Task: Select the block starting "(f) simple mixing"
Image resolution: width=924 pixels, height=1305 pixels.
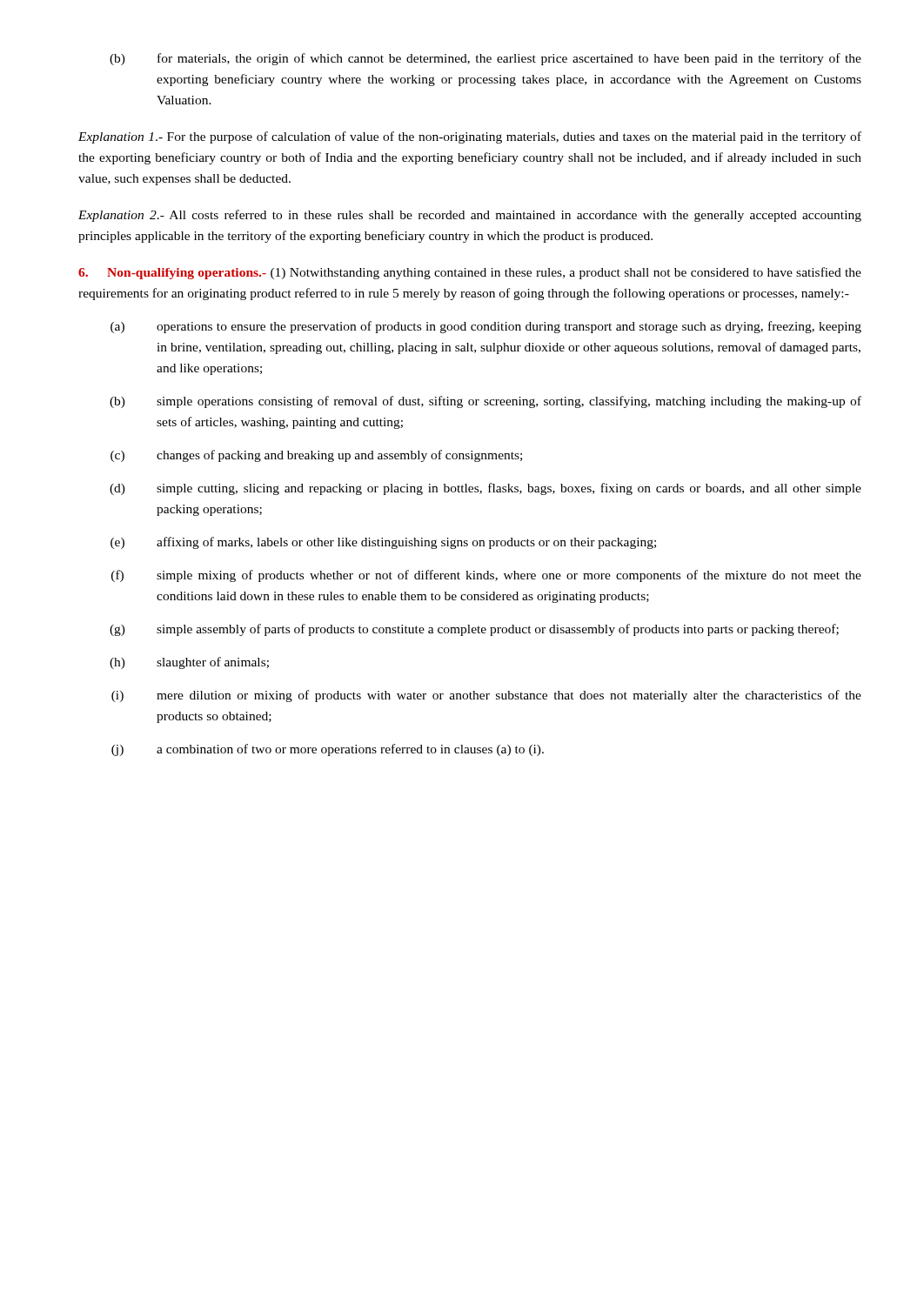Action: [x=470, y=586]
